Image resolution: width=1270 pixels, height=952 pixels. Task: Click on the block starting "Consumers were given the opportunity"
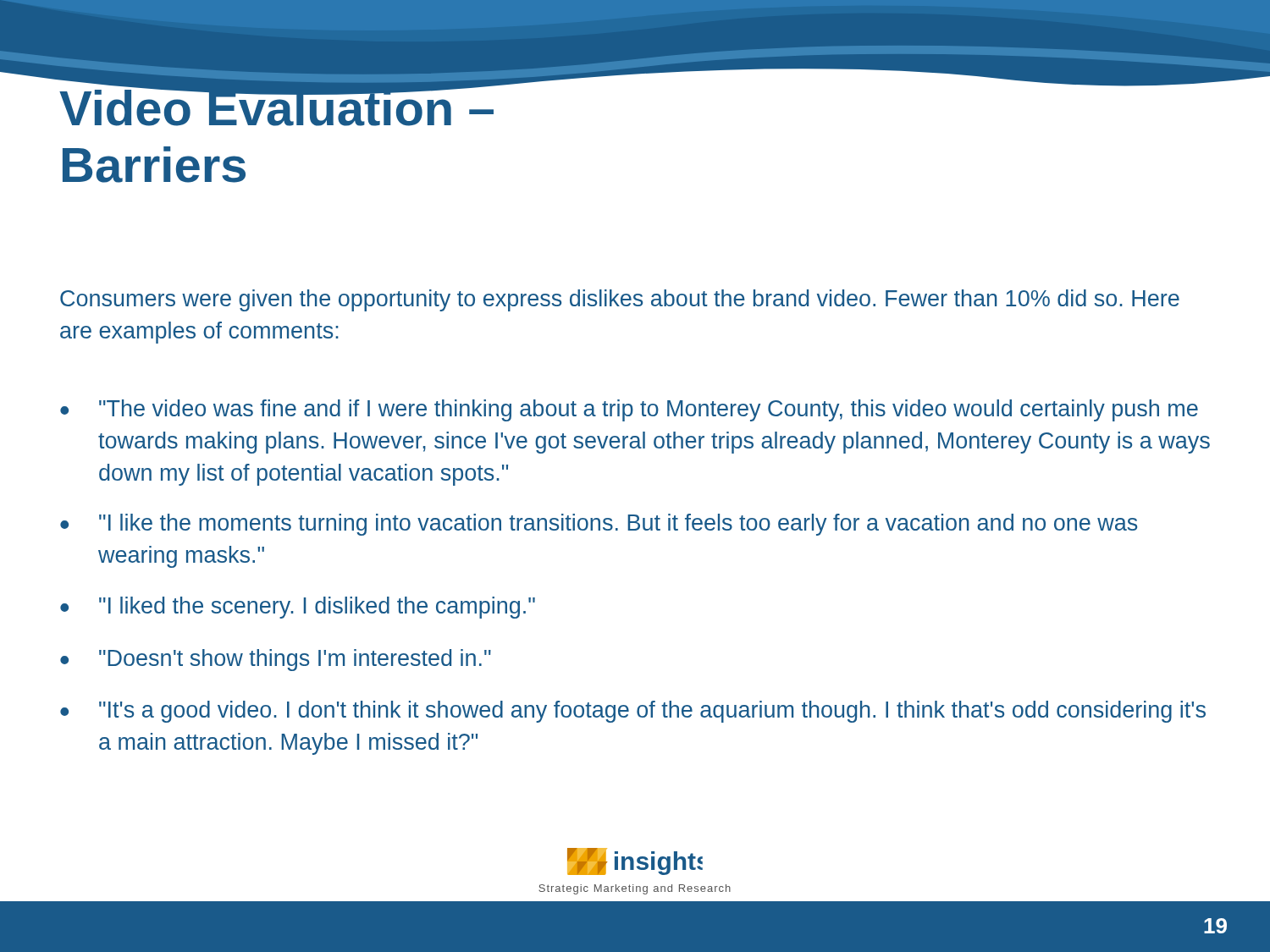pyautogui.click(x=620, y=315)
